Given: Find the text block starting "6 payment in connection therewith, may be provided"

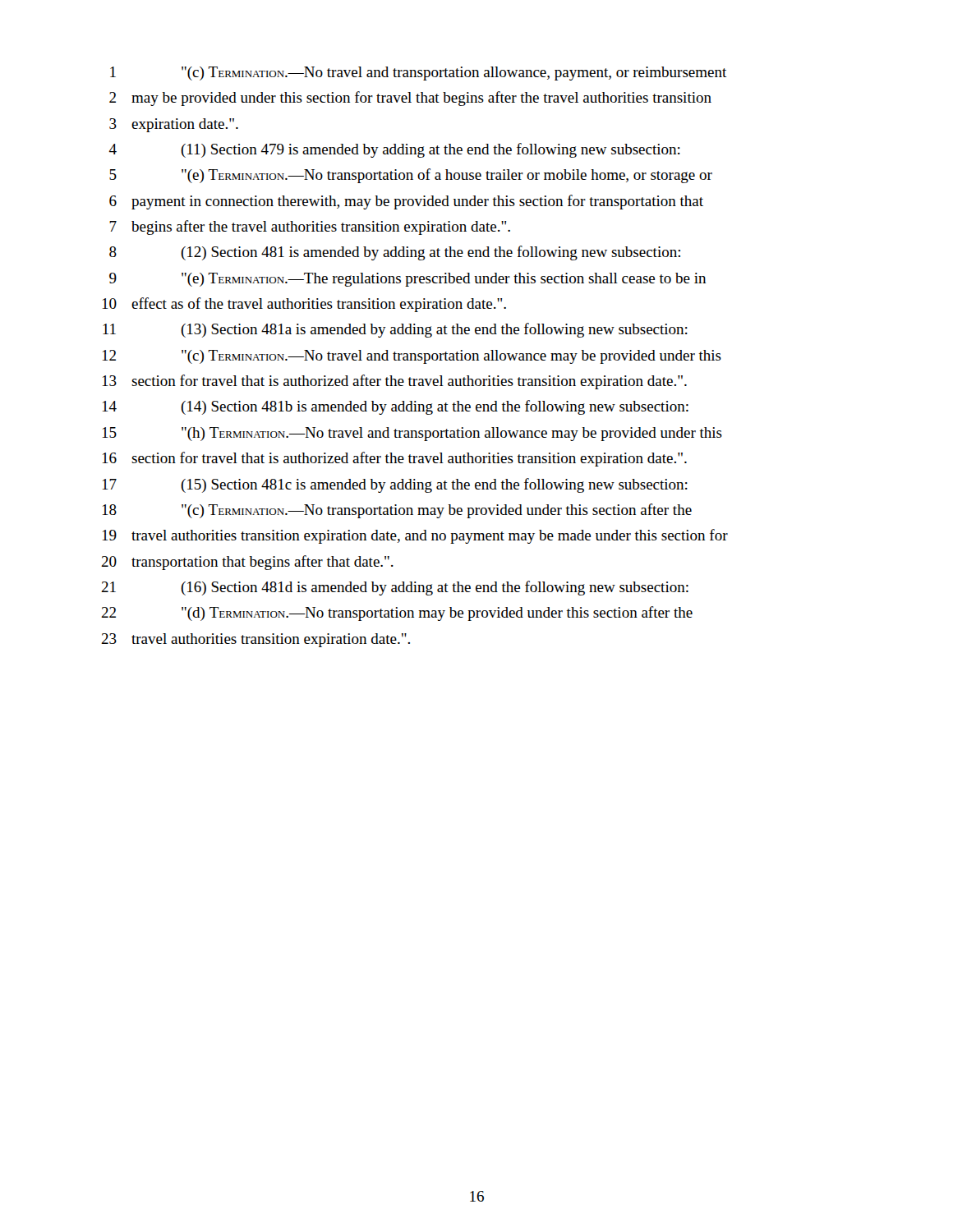Looking at the screenshot, I should 476,201.
